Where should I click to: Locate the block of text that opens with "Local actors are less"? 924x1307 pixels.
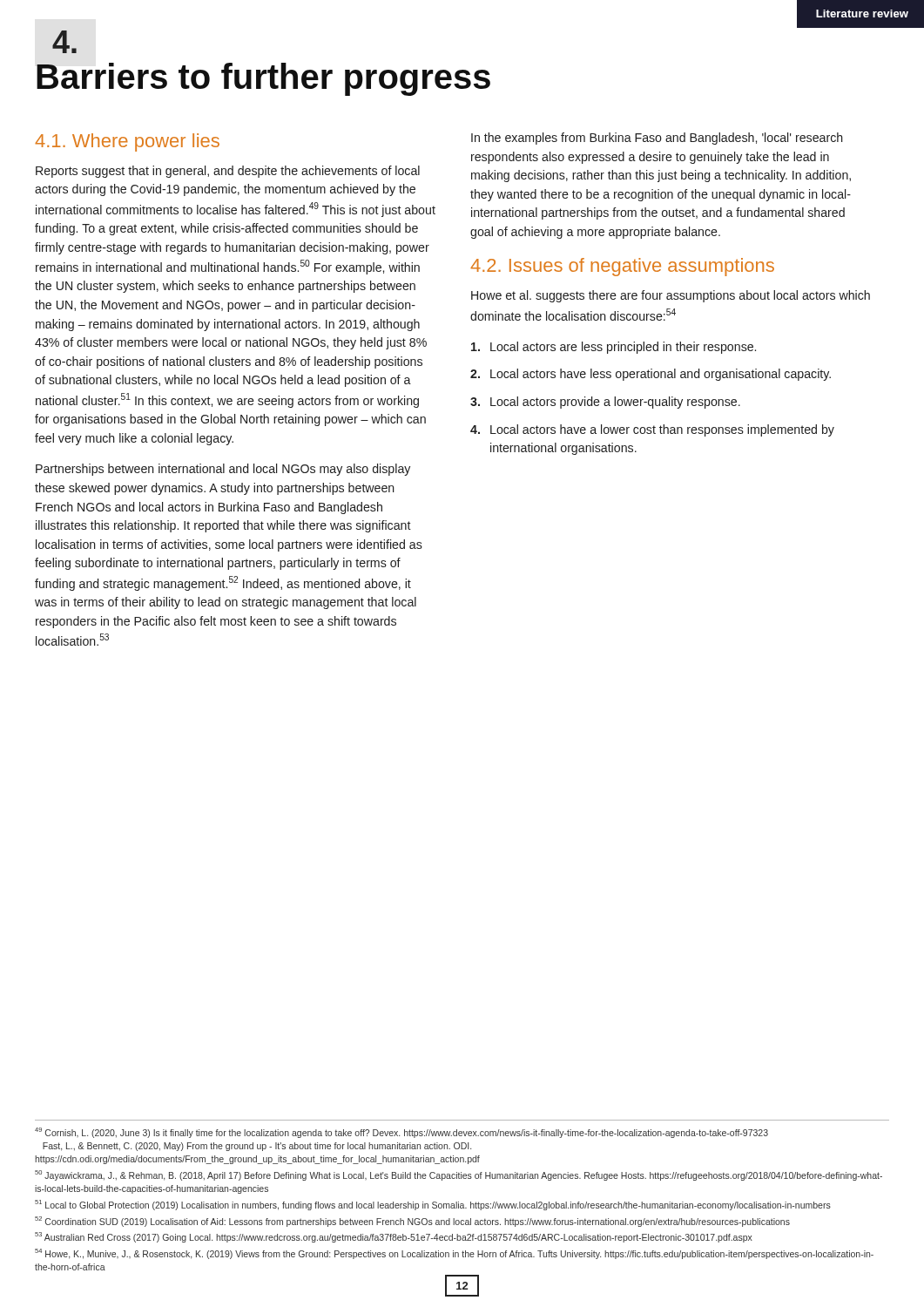[x=614, y=347]
